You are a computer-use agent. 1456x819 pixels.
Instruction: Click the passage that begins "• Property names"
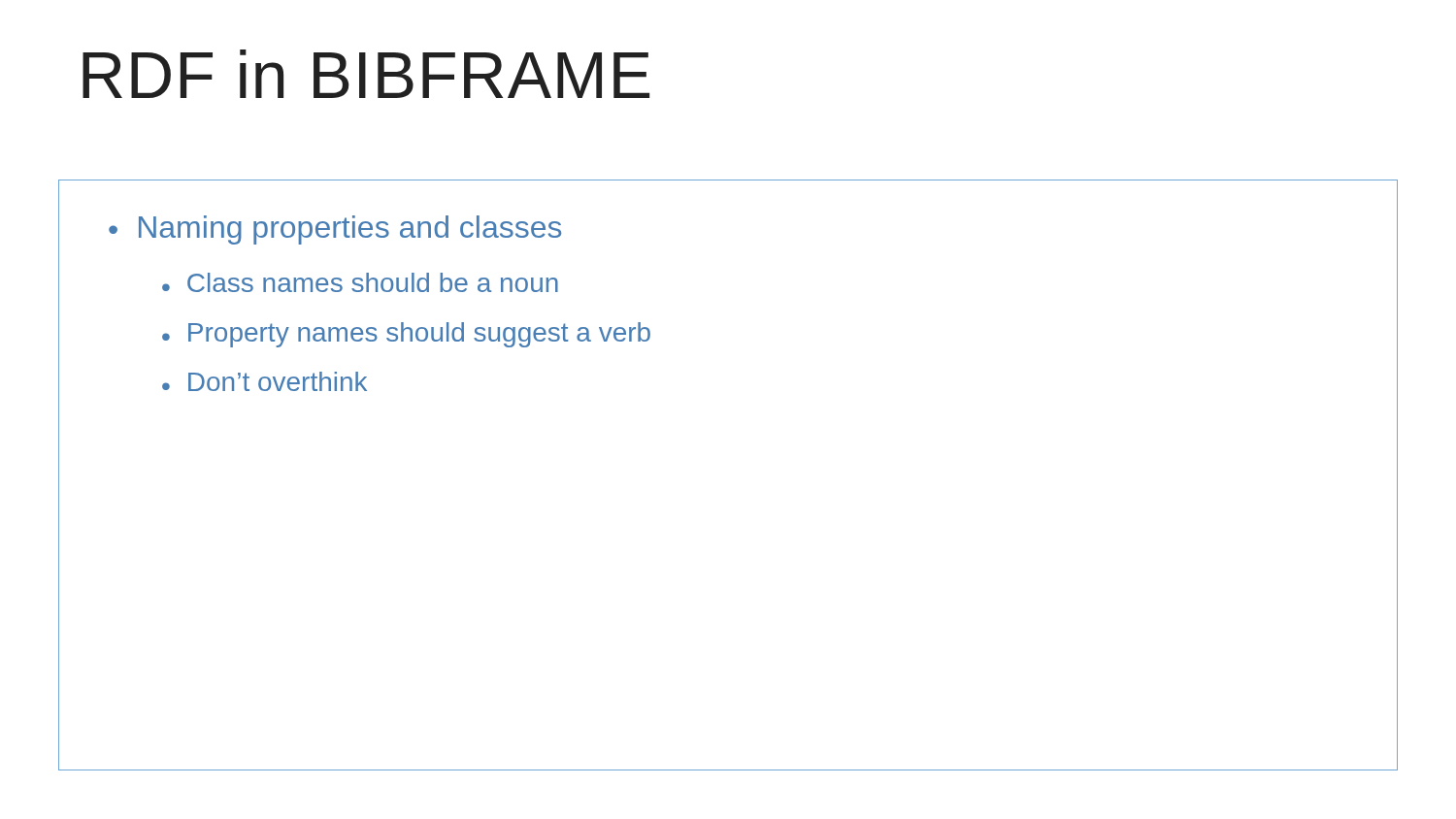406,336
